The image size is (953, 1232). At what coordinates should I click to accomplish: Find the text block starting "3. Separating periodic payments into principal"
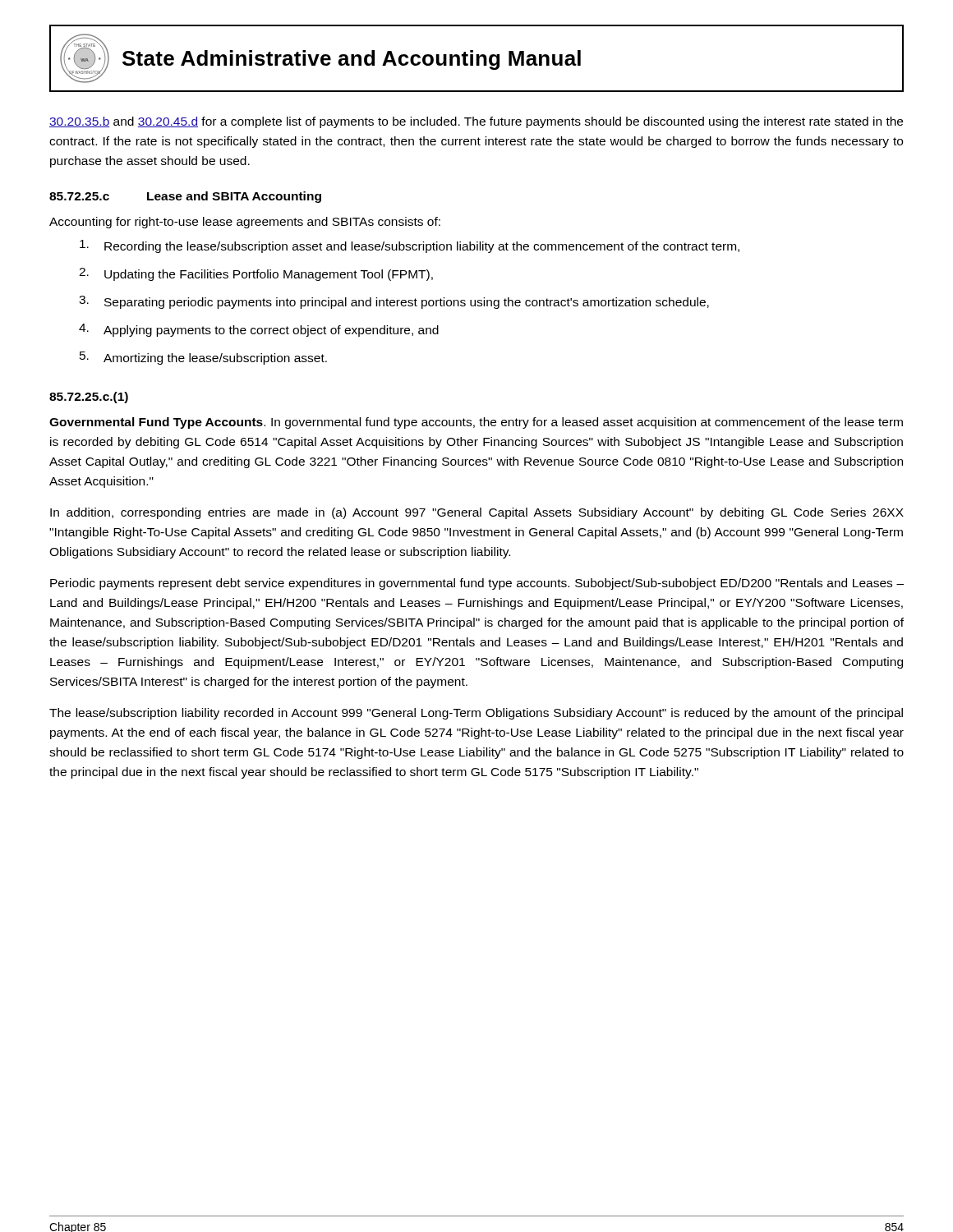tap(491, 302)
